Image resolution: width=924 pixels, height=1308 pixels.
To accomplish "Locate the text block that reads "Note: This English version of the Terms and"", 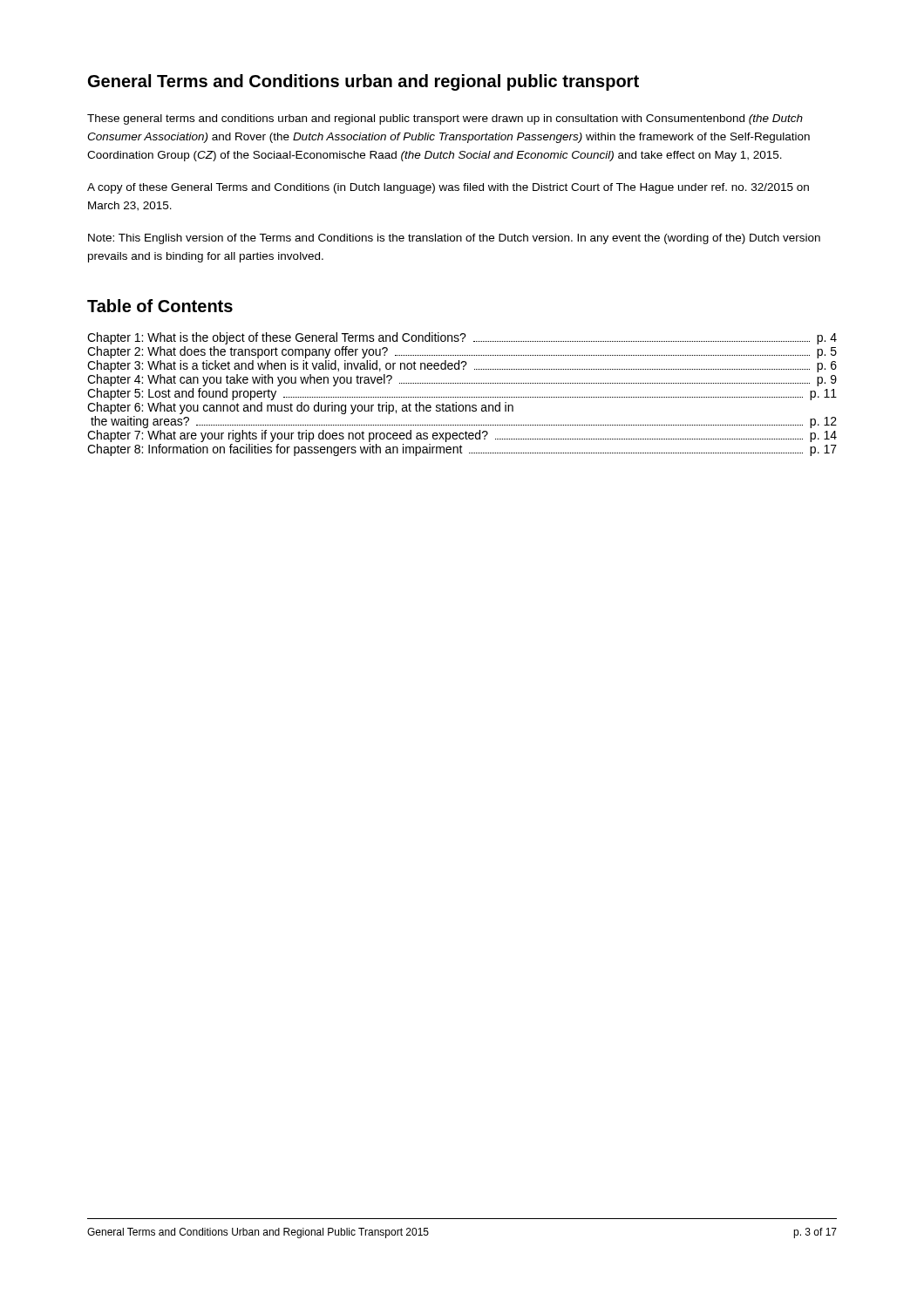I will tap(454, 246).
